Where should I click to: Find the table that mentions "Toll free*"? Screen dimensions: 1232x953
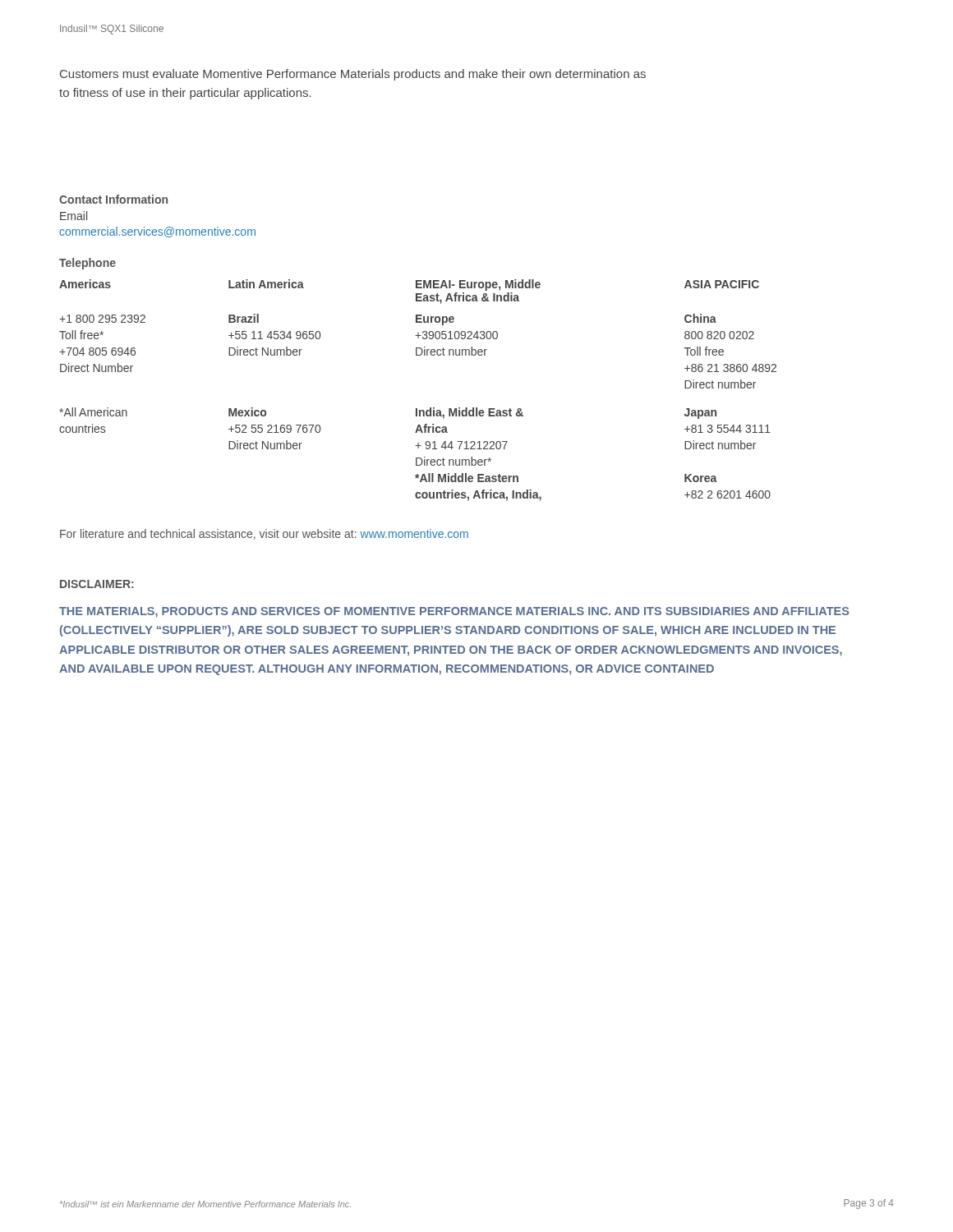(476, 390)
